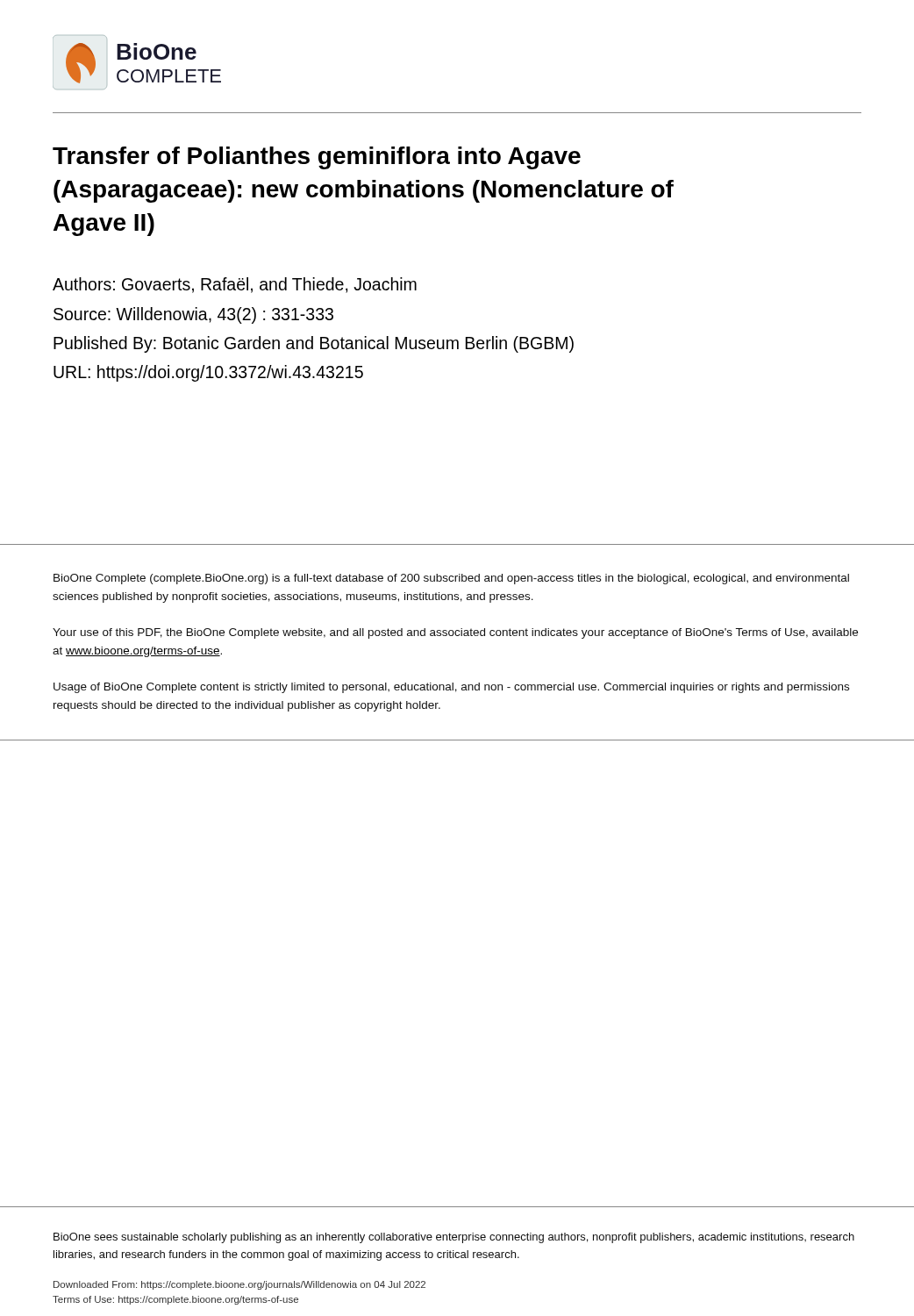914x1316 pixels.
Task: Find the text starting "Authors: Govaerts, Rafaël, and Thiede, Joachim"
Action: 235,285
